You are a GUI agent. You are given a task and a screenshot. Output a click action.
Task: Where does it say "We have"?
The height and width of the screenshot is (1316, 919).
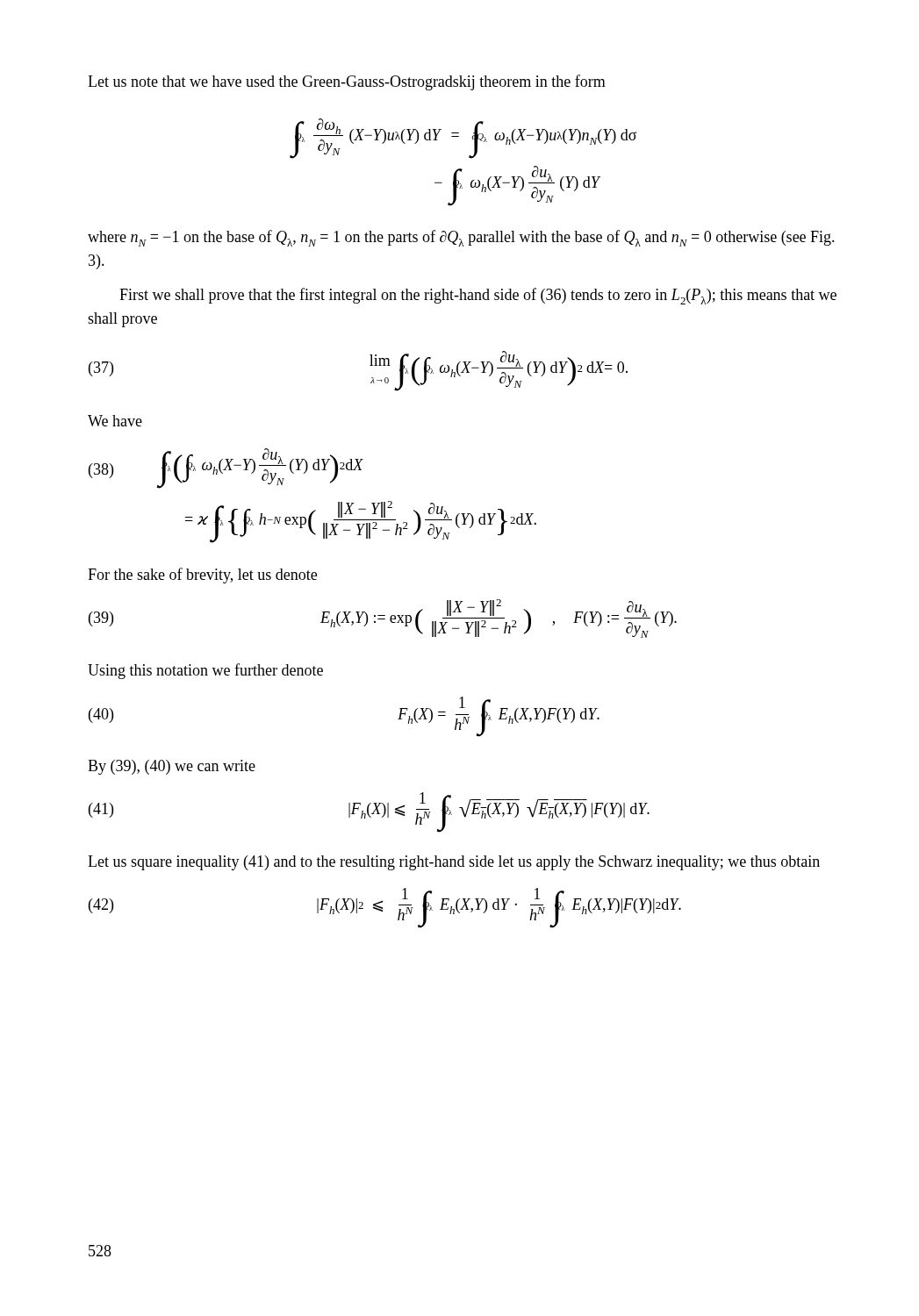115,421
